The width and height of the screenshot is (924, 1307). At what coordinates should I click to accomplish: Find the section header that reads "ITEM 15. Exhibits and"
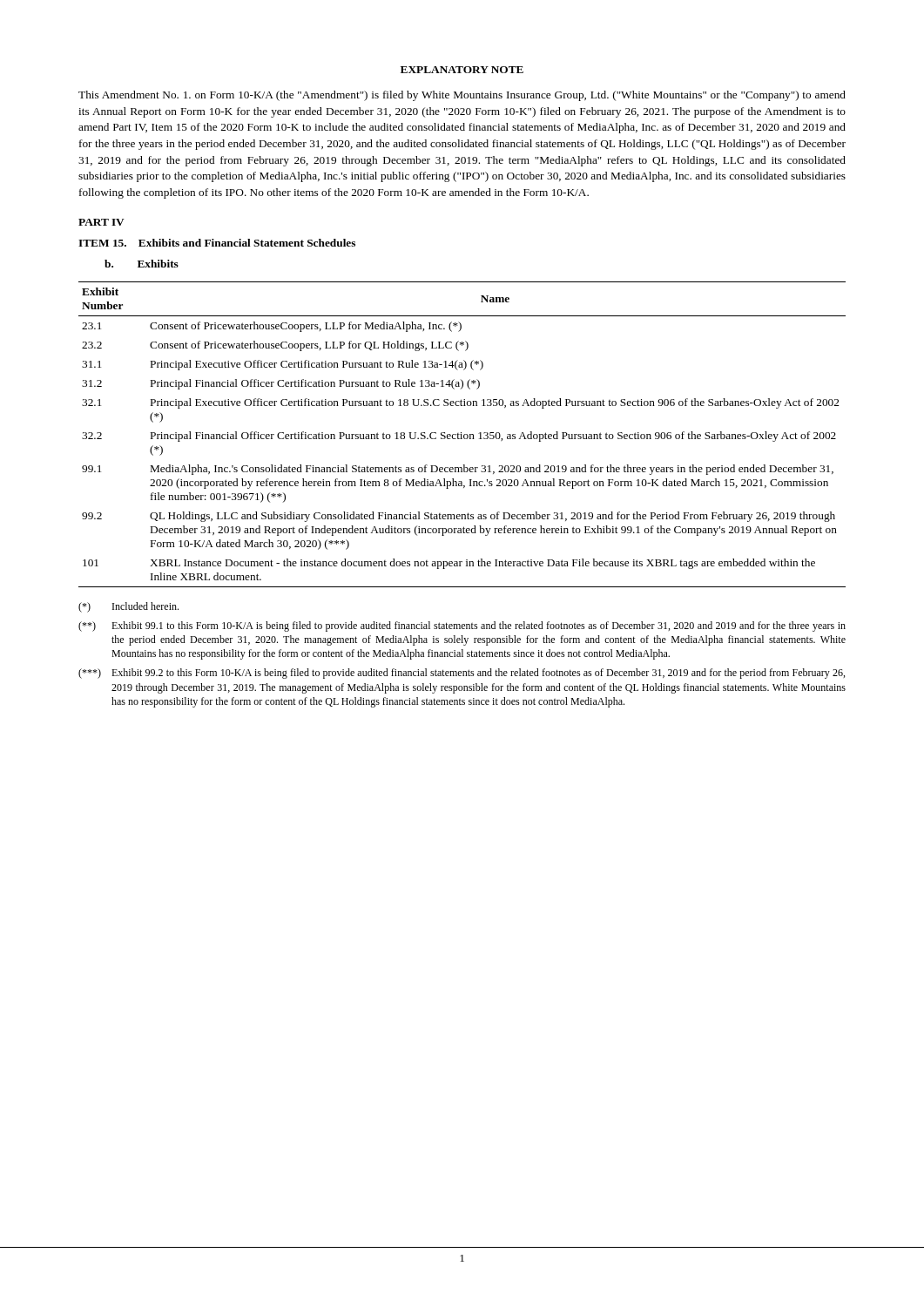pos(217,242)
